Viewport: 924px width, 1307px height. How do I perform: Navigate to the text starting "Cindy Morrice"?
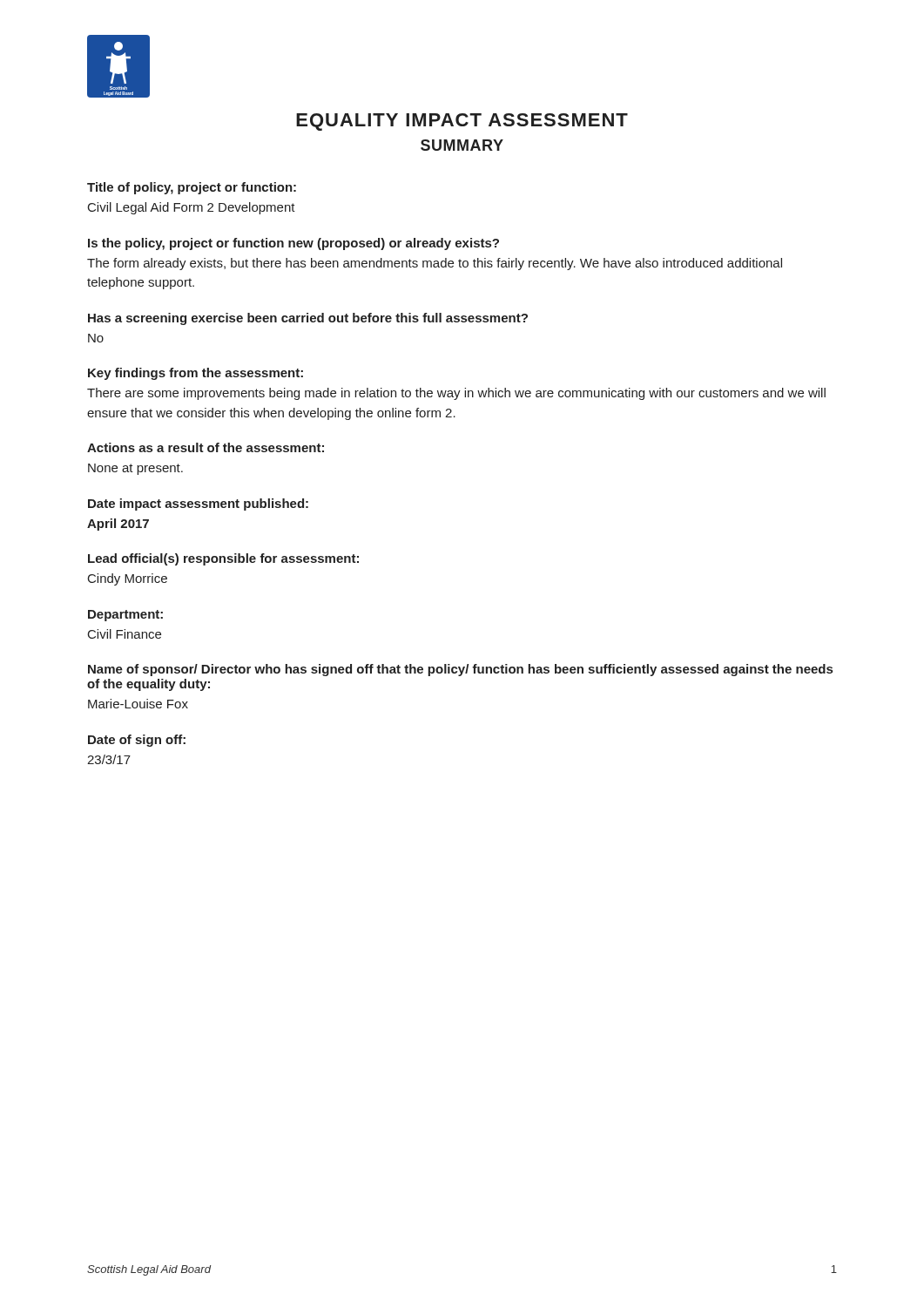coord(127,578)
